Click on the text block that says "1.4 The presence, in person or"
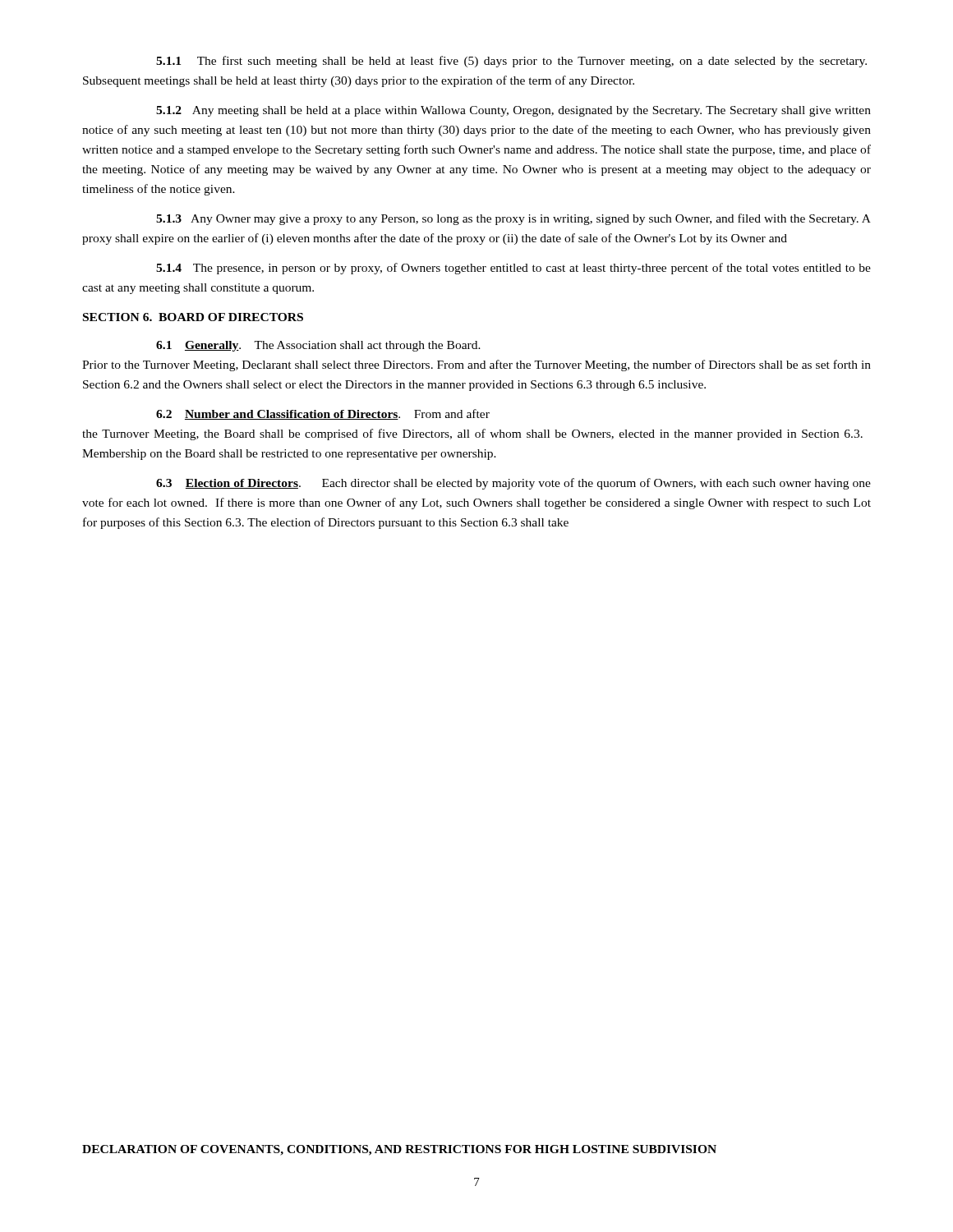 476,278
